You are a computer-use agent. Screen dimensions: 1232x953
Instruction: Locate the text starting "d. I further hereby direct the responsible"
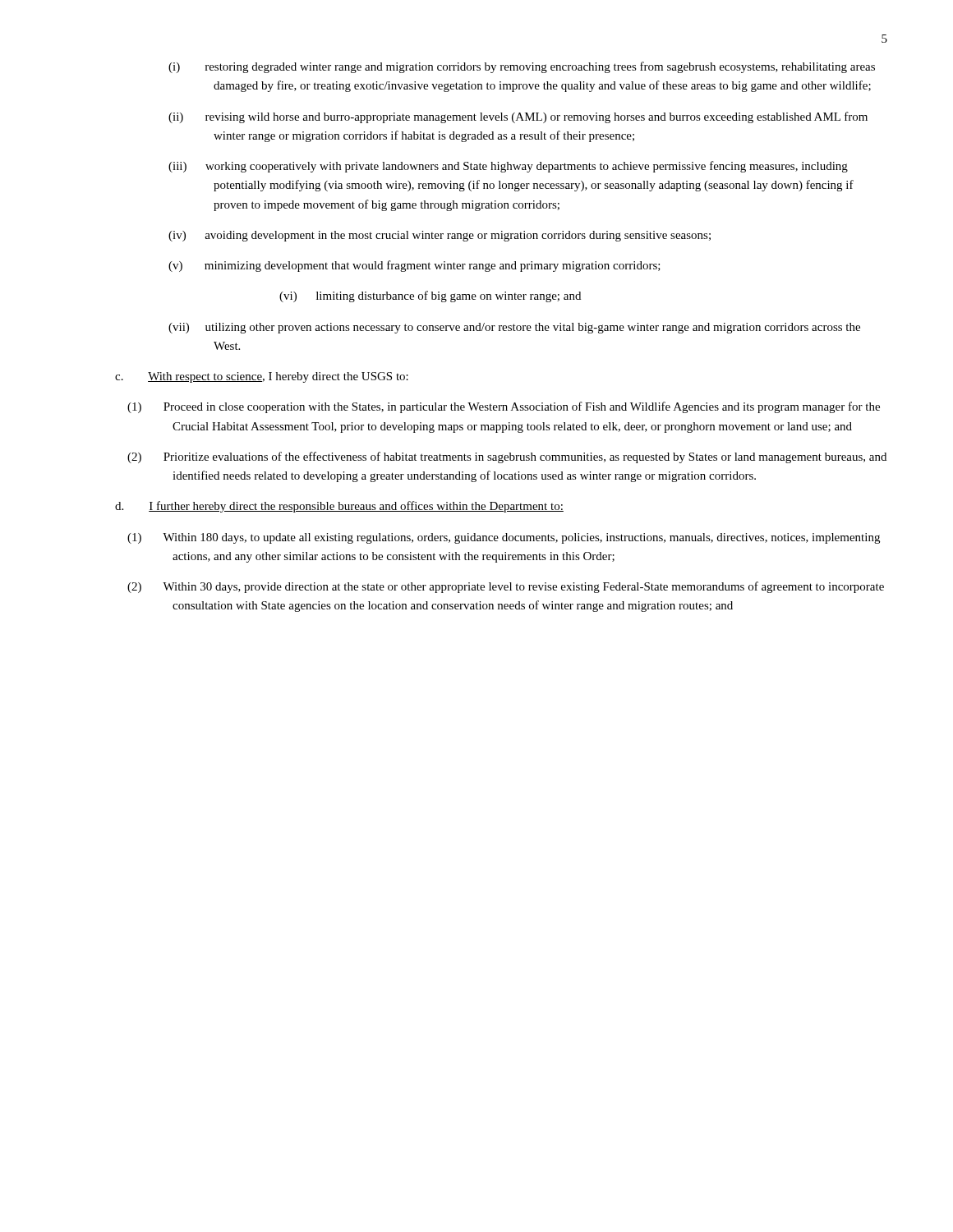tap(339, 506)
